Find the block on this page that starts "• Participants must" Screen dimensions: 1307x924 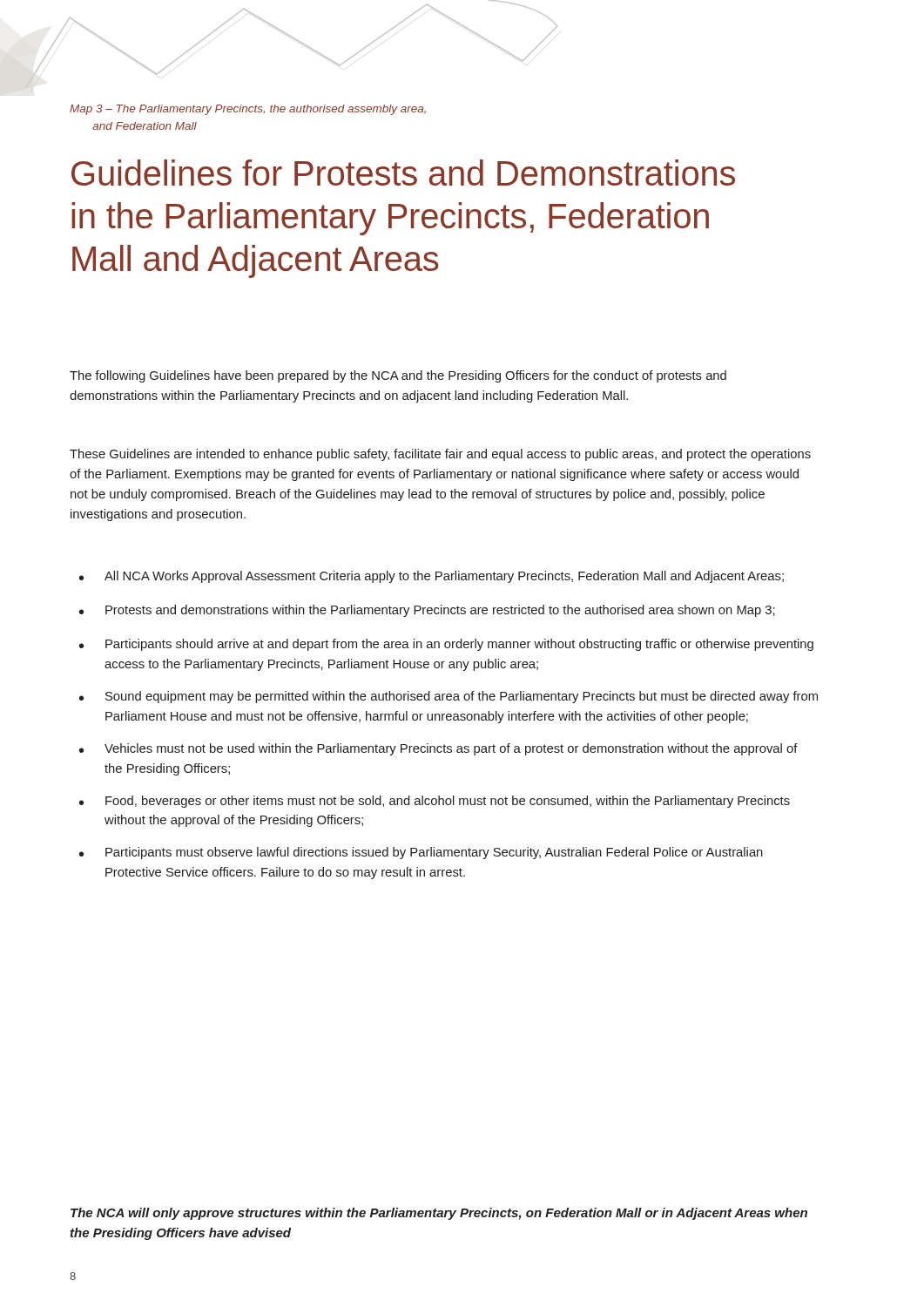444,863
